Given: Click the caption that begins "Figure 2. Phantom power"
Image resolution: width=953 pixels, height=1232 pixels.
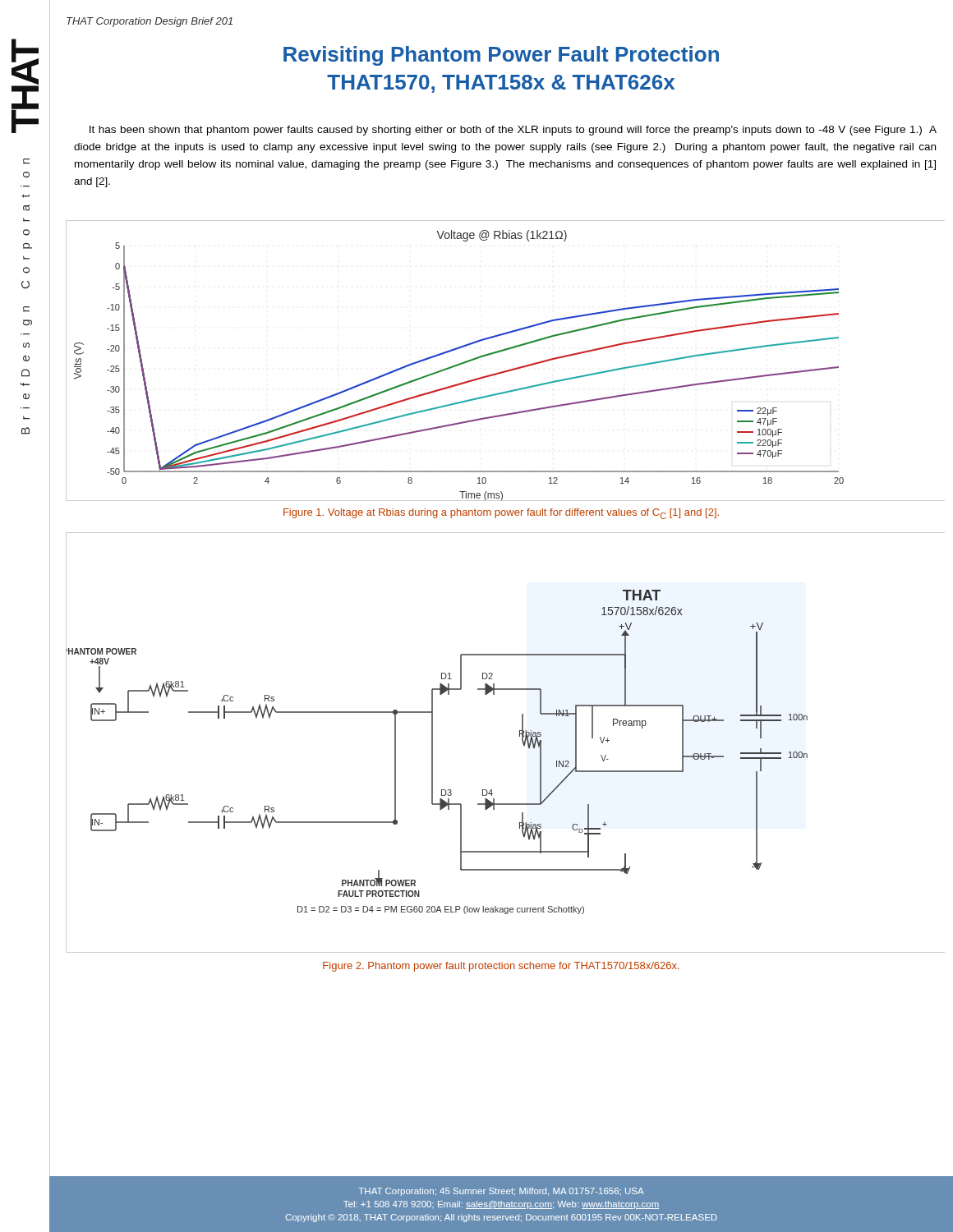Looking at the screenshot, I should point(501,966).
